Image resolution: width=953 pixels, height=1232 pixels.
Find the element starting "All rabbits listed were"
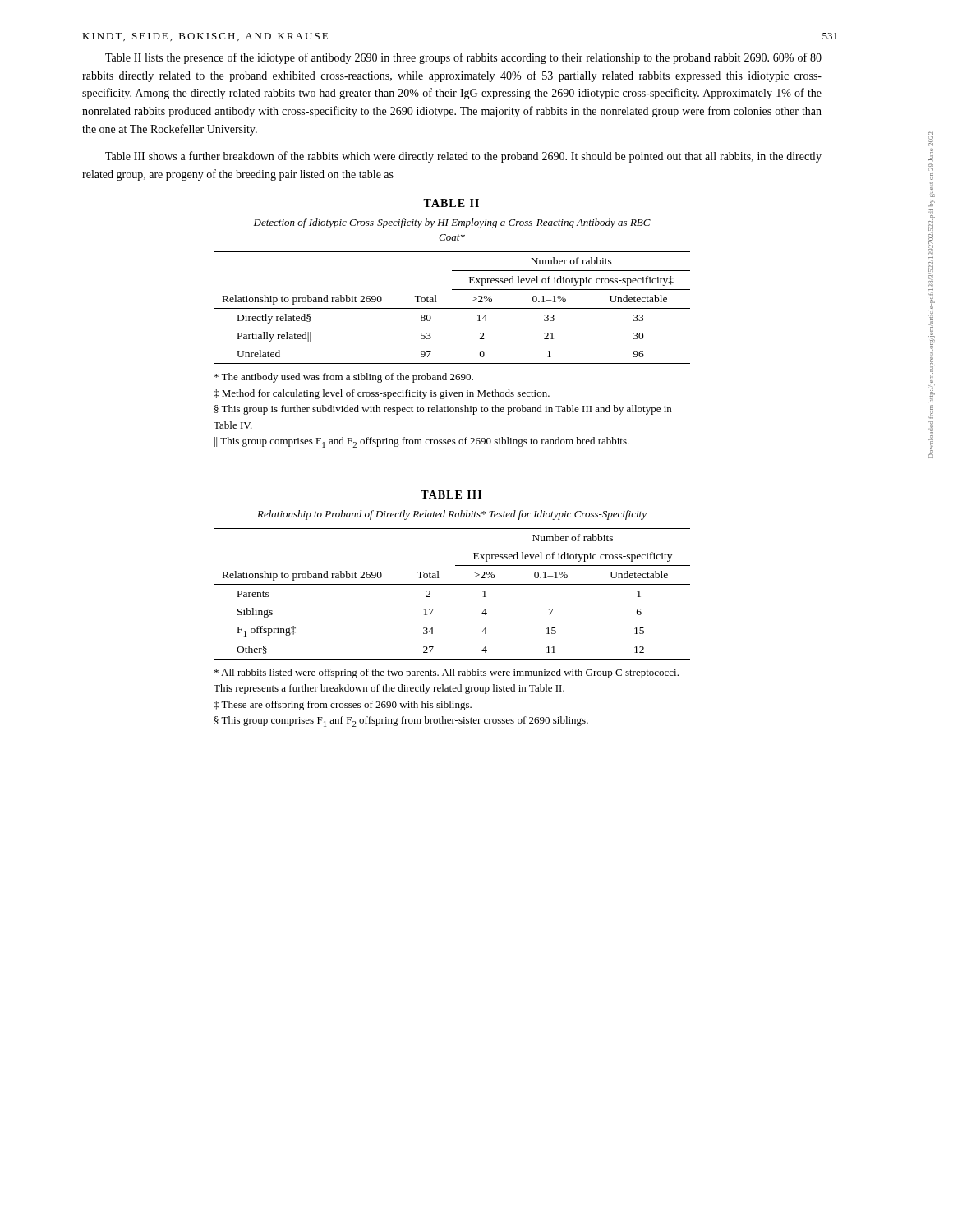coord(446,680)
